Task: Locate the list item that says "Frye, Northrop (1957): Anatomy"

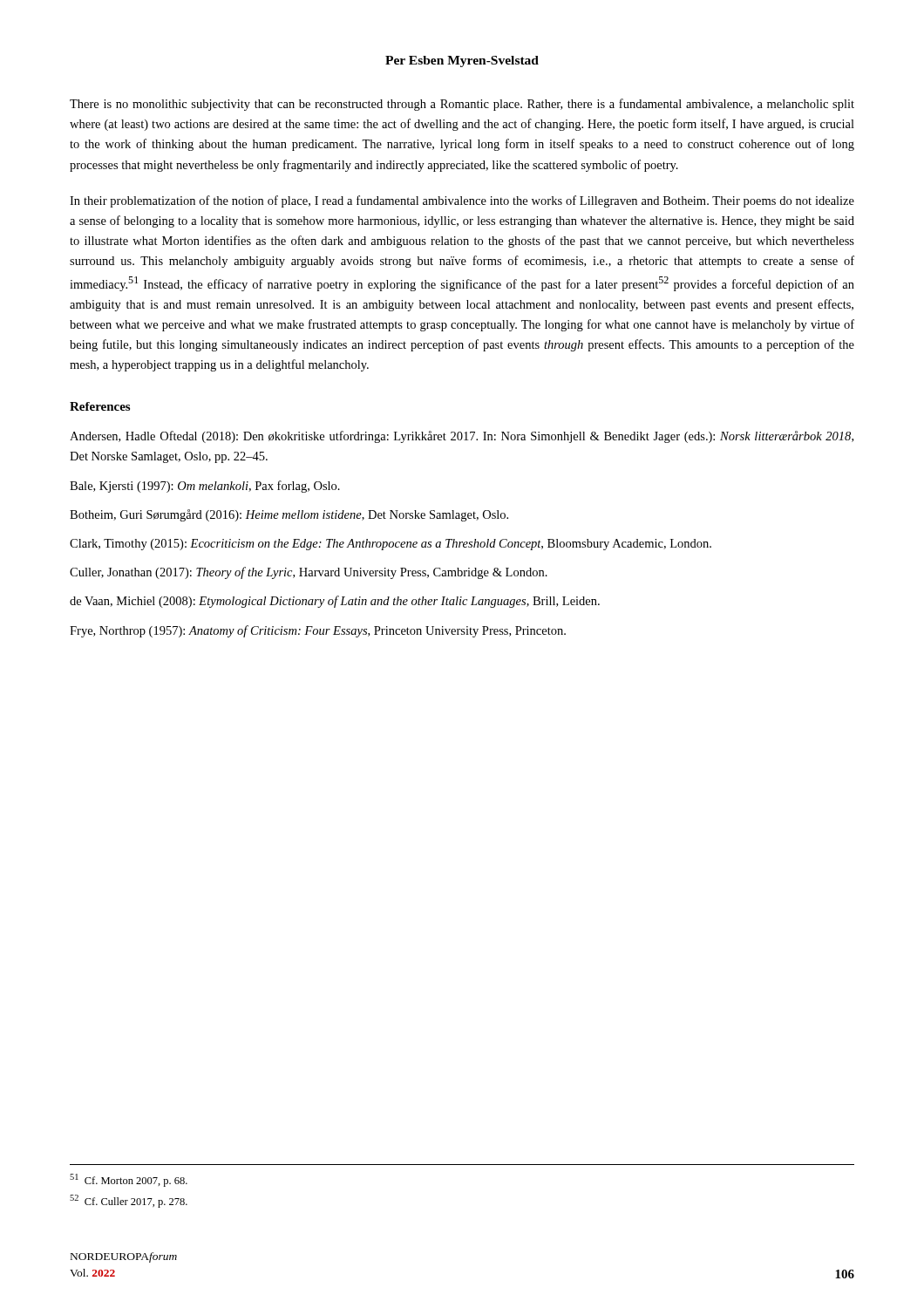Action: point(318,630)
